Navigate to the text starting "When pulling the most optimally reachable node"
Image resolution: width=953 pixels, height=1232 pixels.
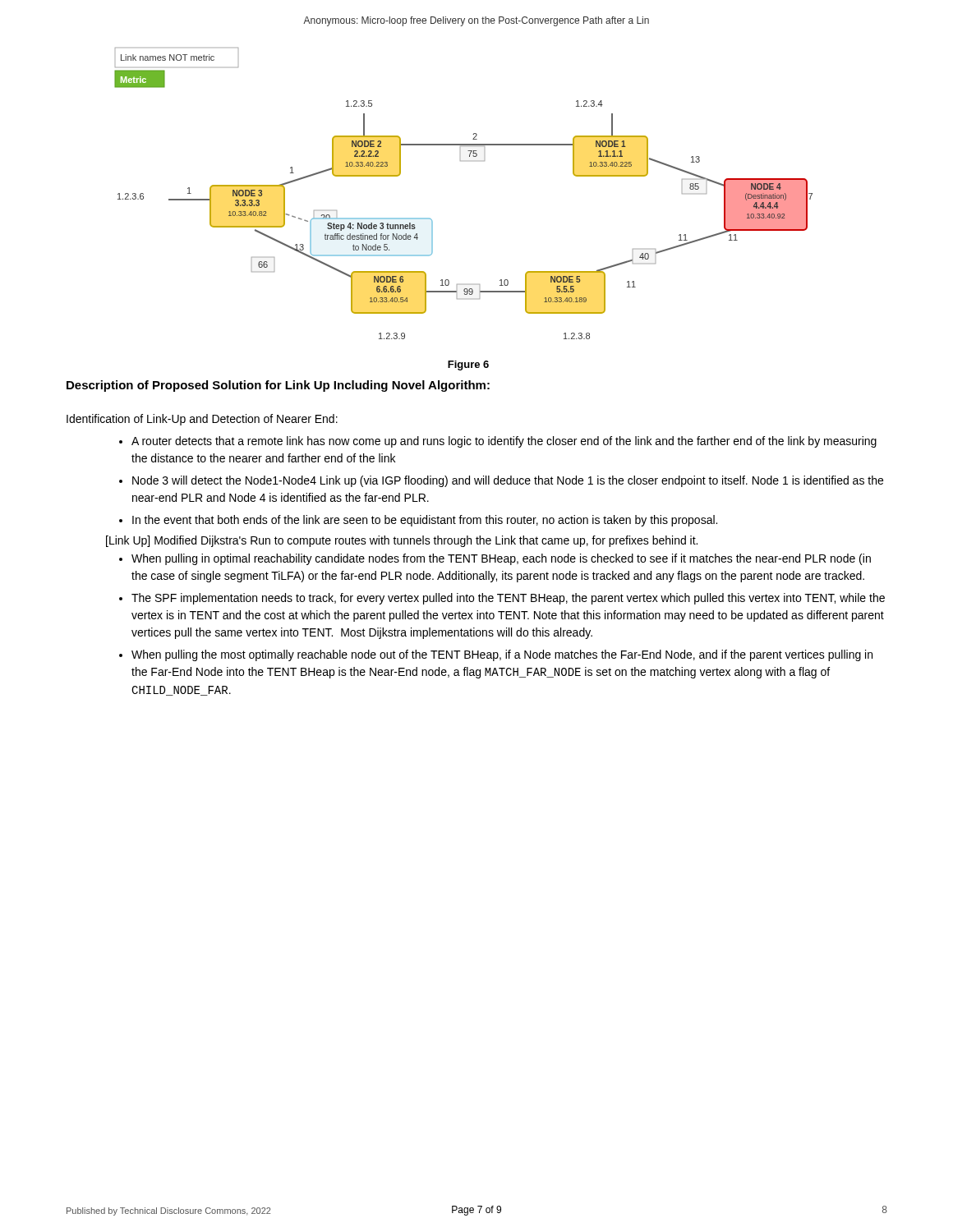pyautogui.click(x=509, y=673)
